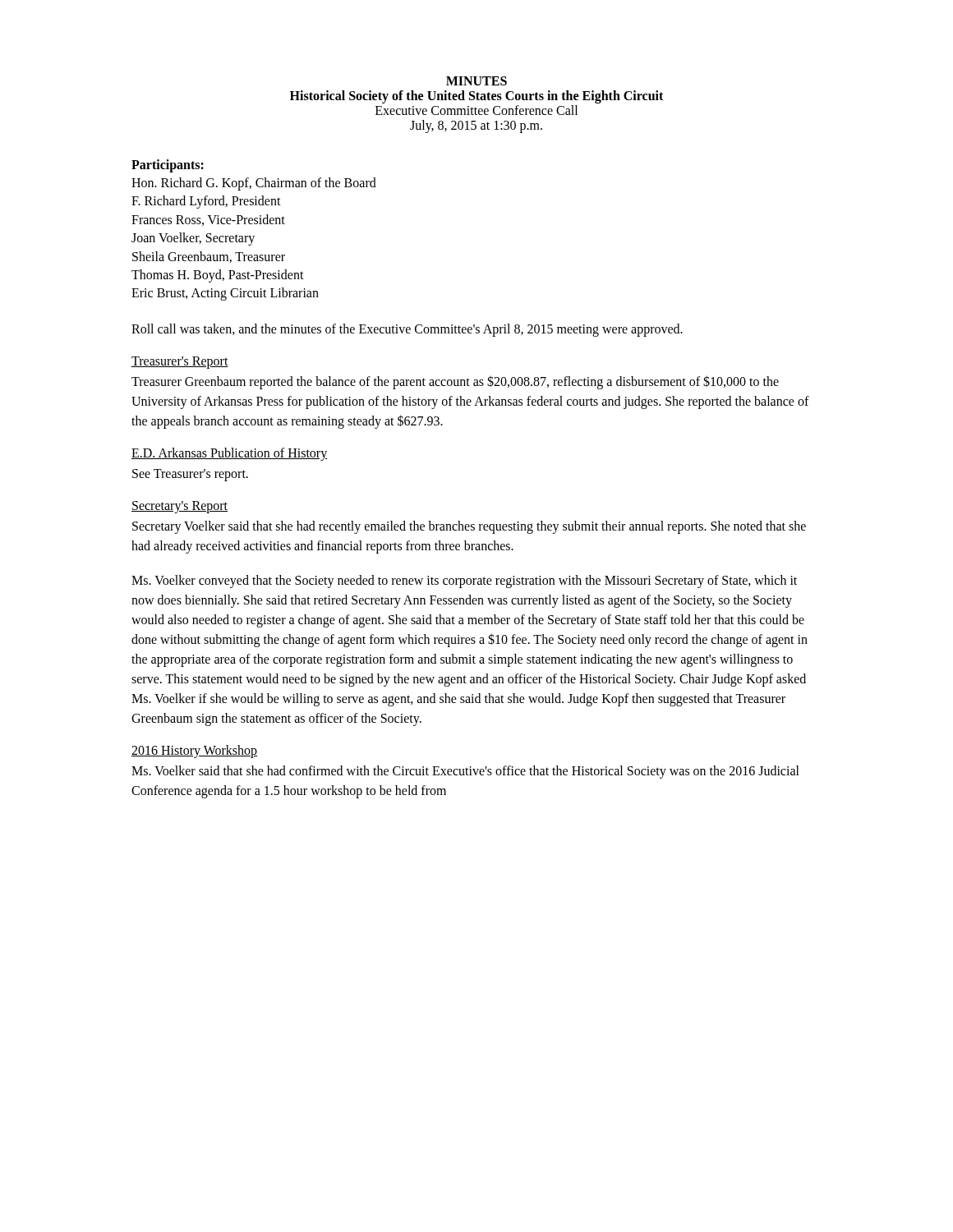The width and height of the screenshot is (953, 1232).
Task: Find the text block with the text "Ms. Voelker said that she had confirmed with"
Action: point(465,780)
